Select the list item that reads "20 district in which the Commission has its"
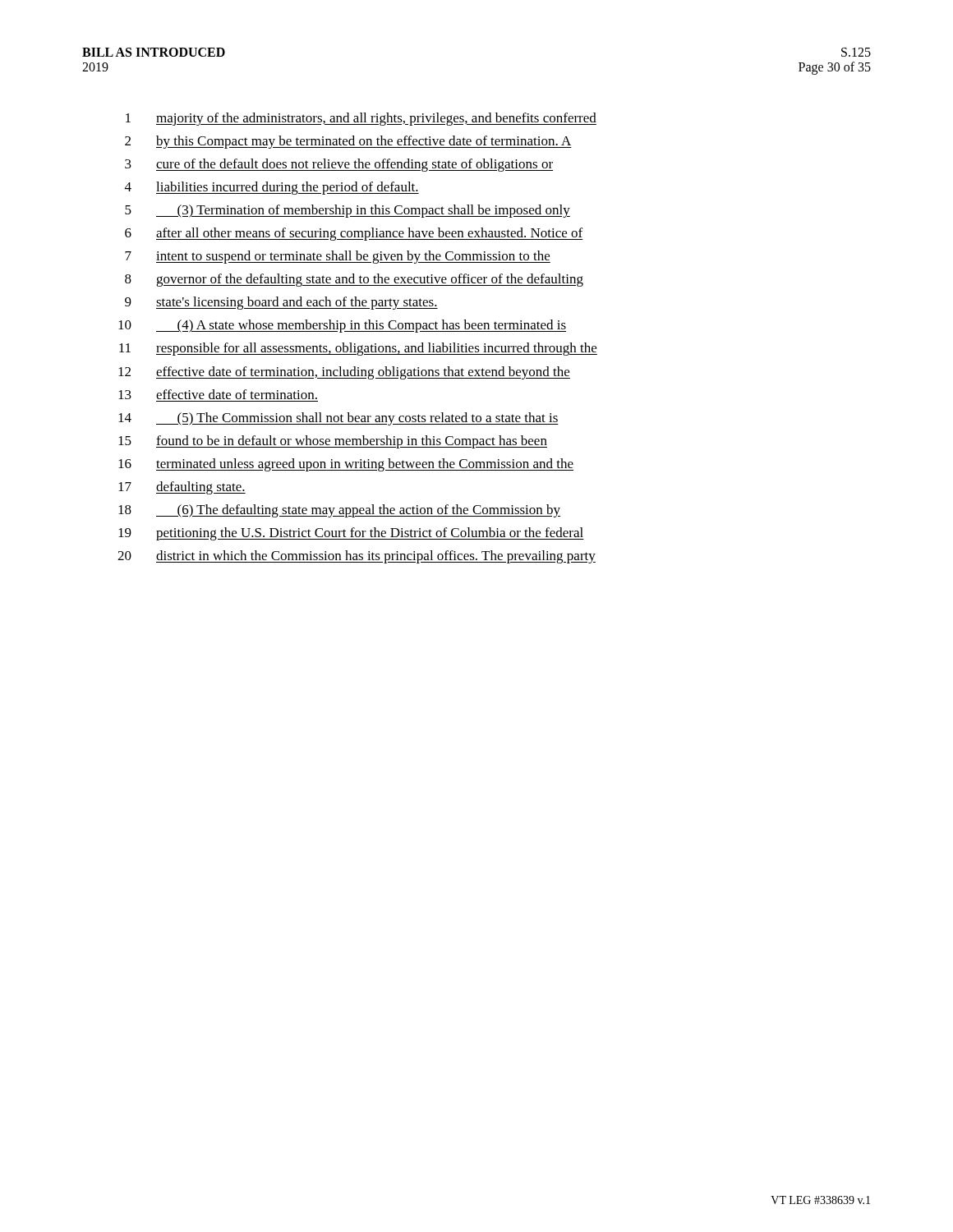Viewport: 953px width, 1232px height. click(x=476, y=556)
